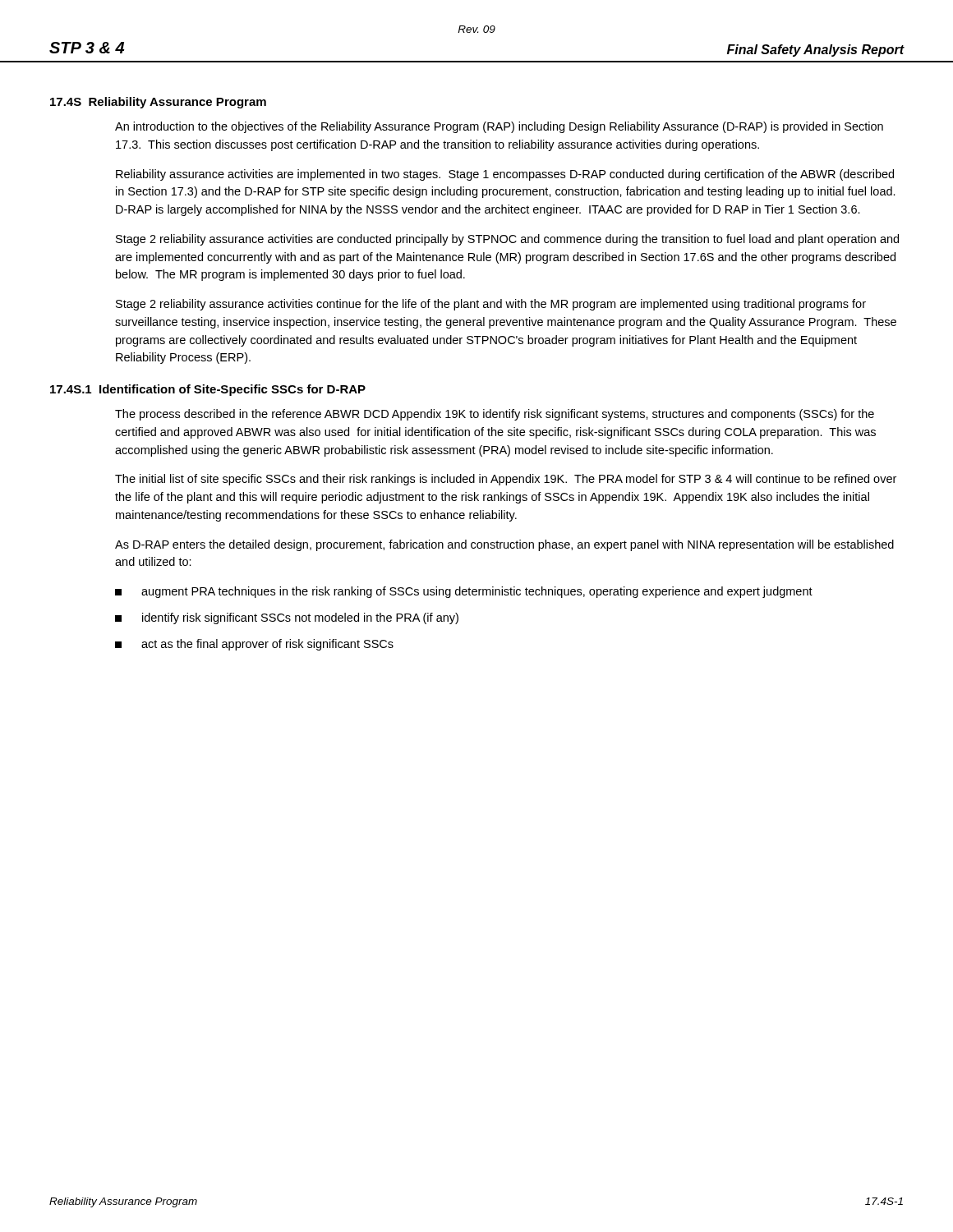Locate the text block with the text "The process described in the reference ABWR DCD"

496,432
